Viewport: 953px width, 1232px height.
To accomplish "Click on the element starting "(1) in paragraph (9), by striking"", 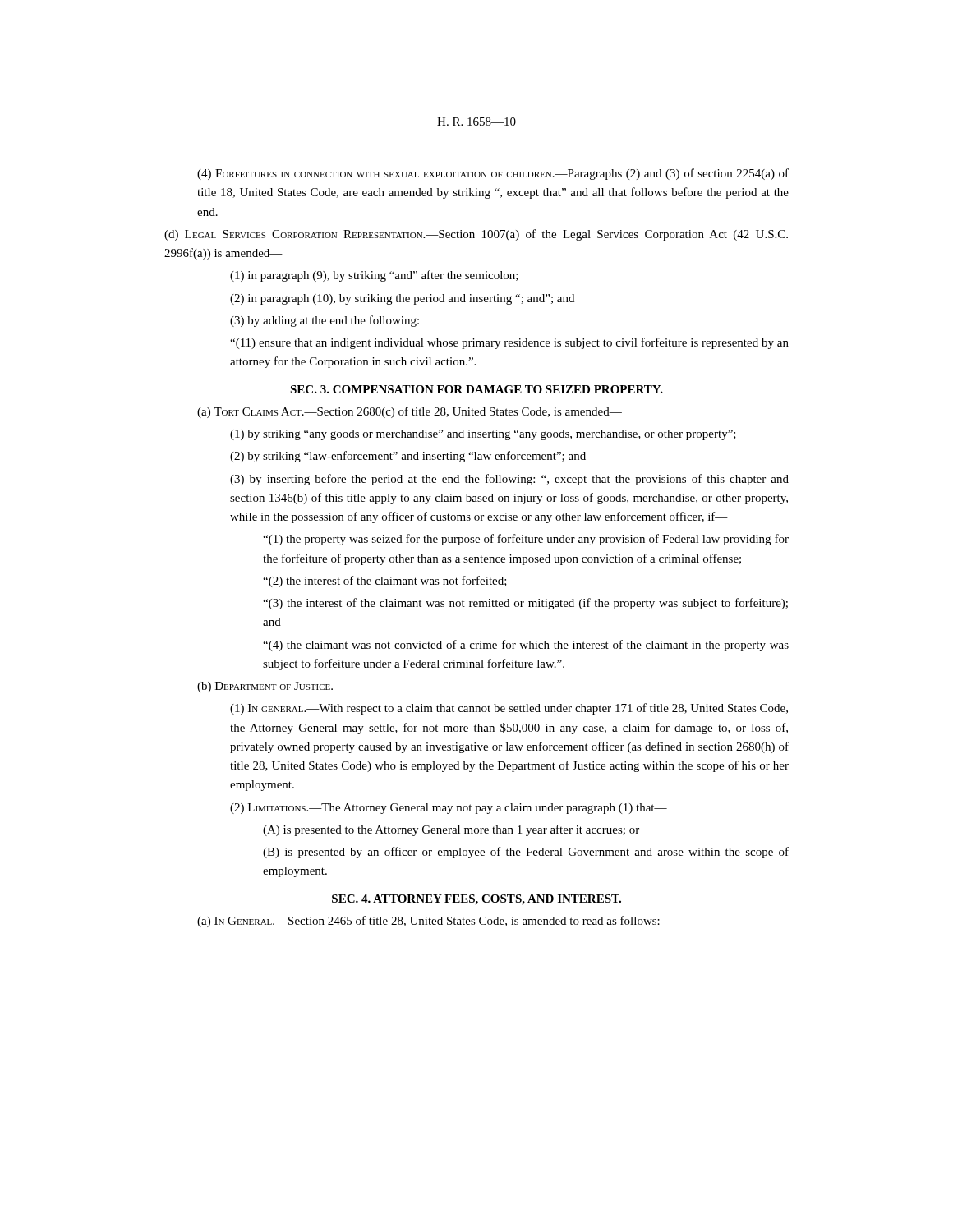I will pyautogui.click(x=509, y=276).
